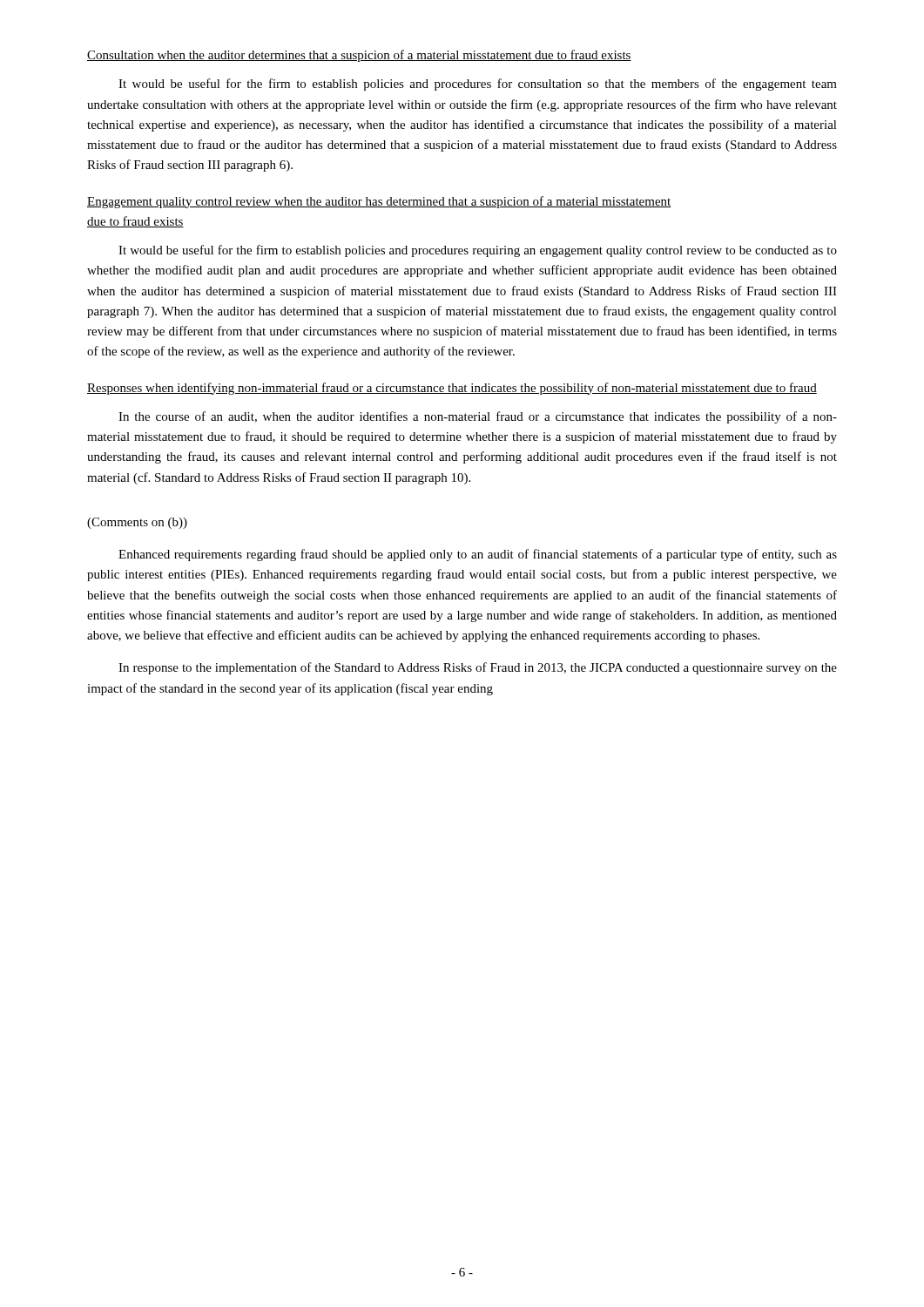Locate the section header with the text "Responses when identifying non-immaterial fraud or a circumstance"
The width and height of the screenshot is (924, 1307).
452,387
